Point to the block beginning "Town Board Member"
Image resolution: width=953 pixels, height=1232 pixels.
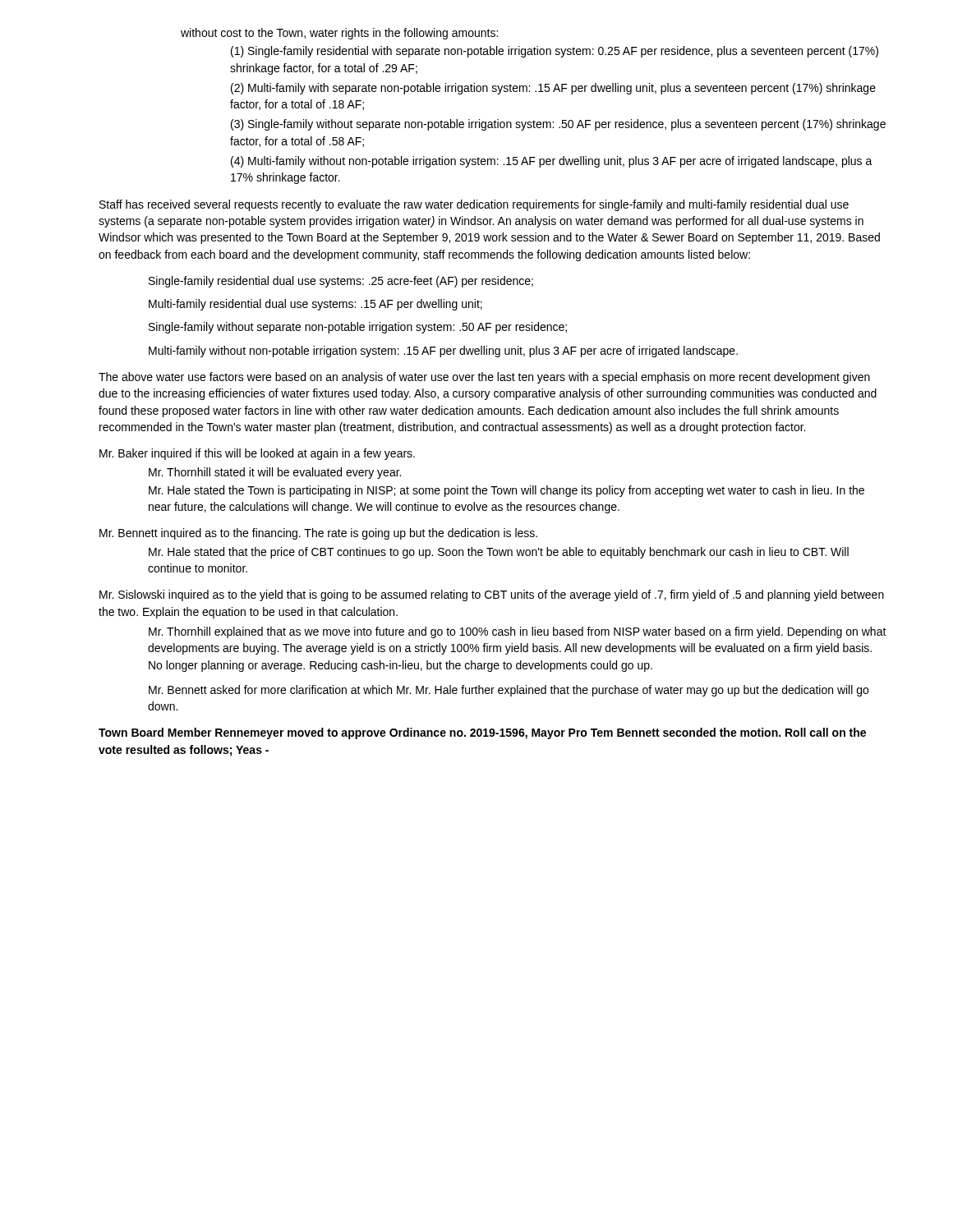pyautogui.click(x=482, y=741)
